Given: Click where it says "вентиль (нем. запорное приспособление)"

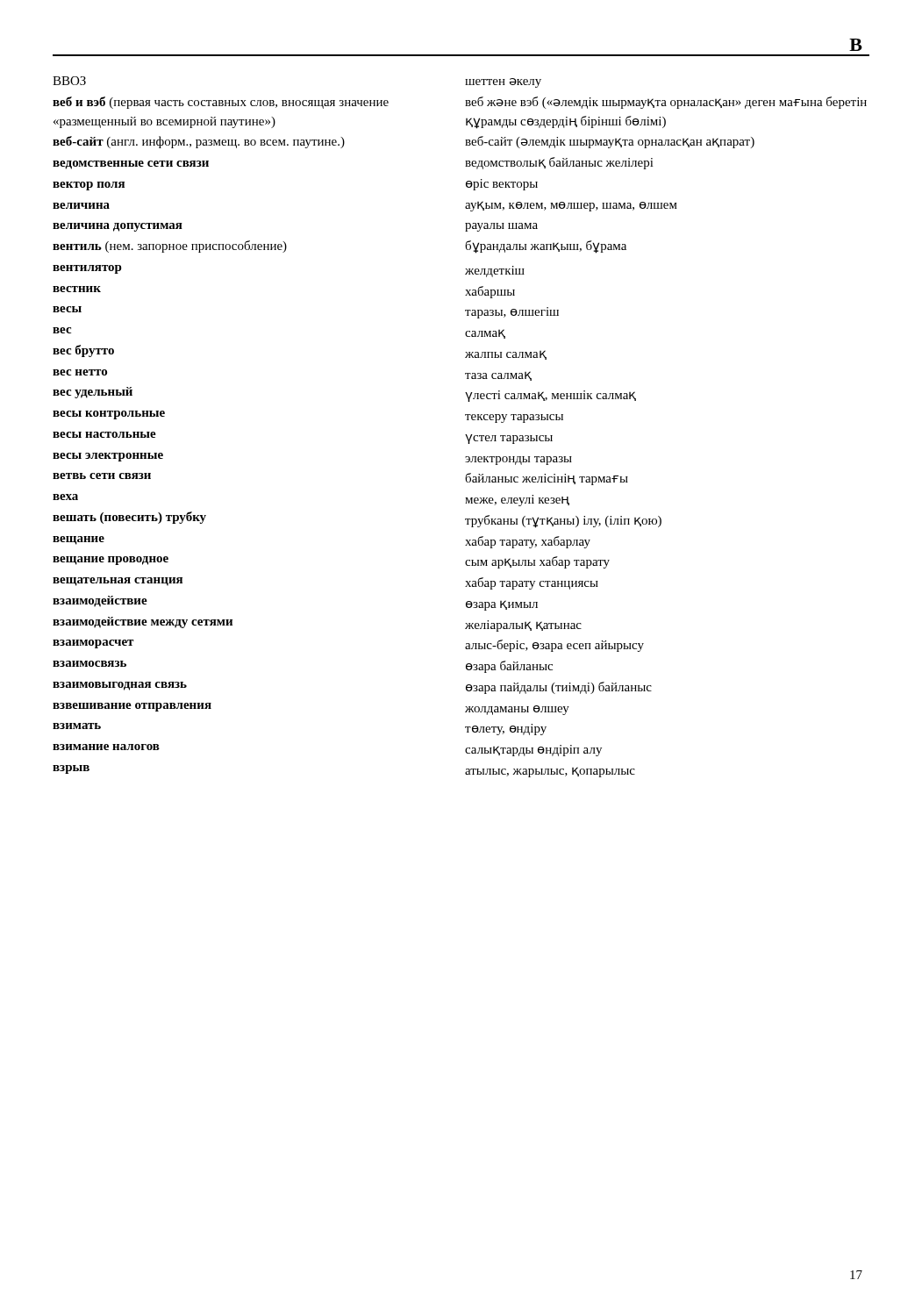Looking at the screenshot, I should pos(170,246).
